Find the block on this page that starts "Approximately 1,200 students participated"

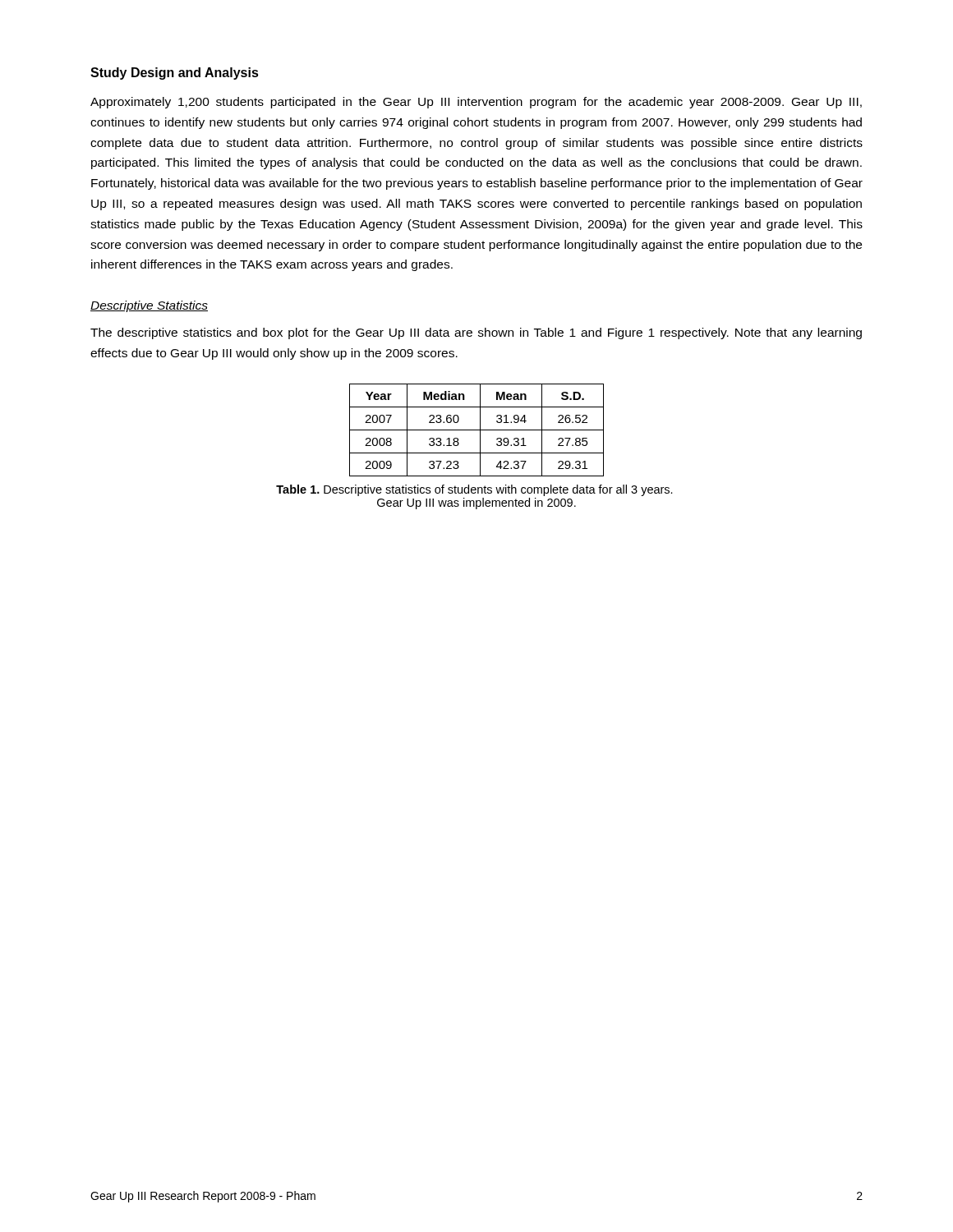476,183
